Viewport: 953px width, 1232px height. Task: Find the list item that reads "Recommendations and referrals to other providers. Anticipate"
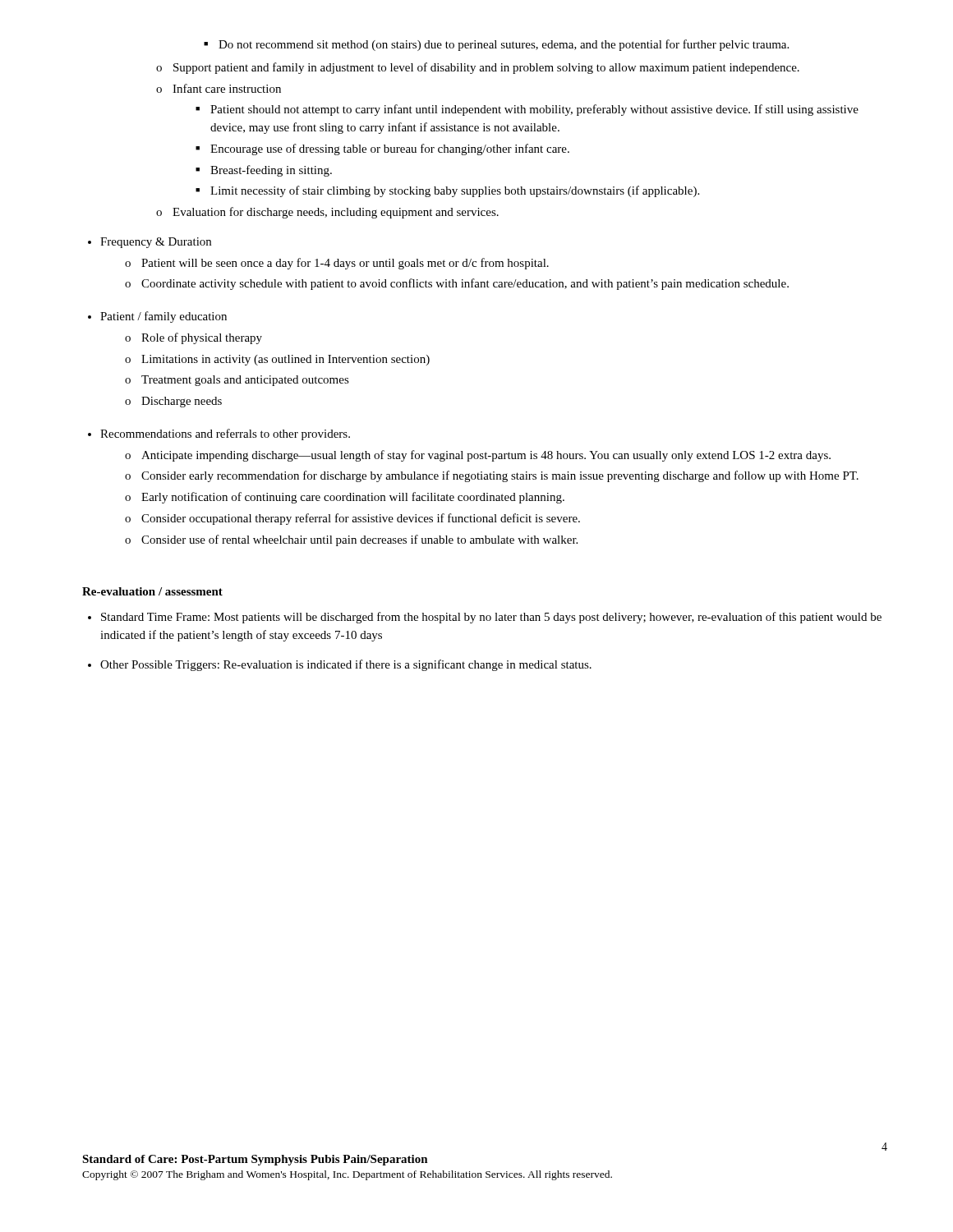click(x=494, y=488)
